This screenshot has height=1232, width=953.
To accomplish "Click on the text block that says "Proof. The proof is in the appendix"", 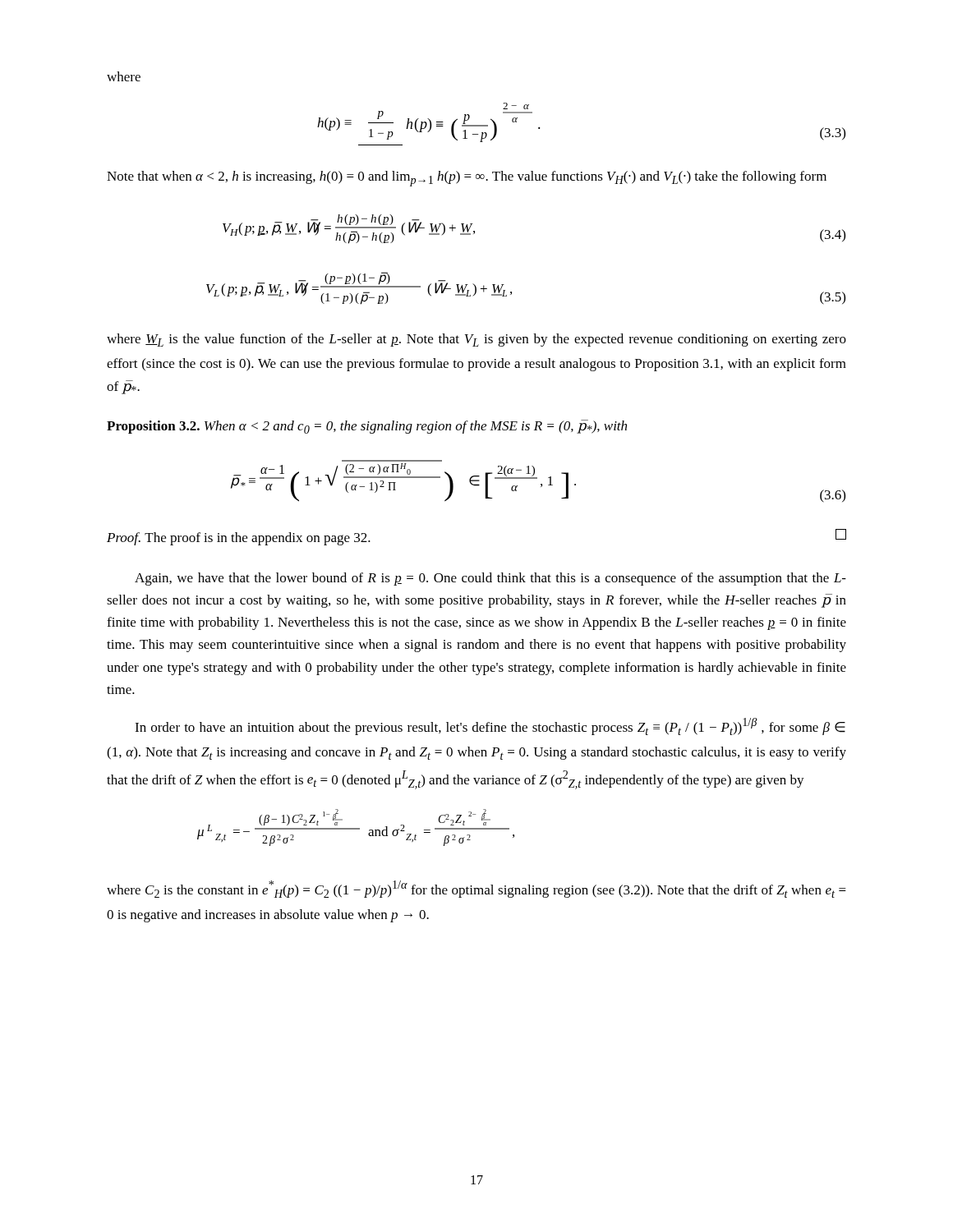I will tap(236, 537).
